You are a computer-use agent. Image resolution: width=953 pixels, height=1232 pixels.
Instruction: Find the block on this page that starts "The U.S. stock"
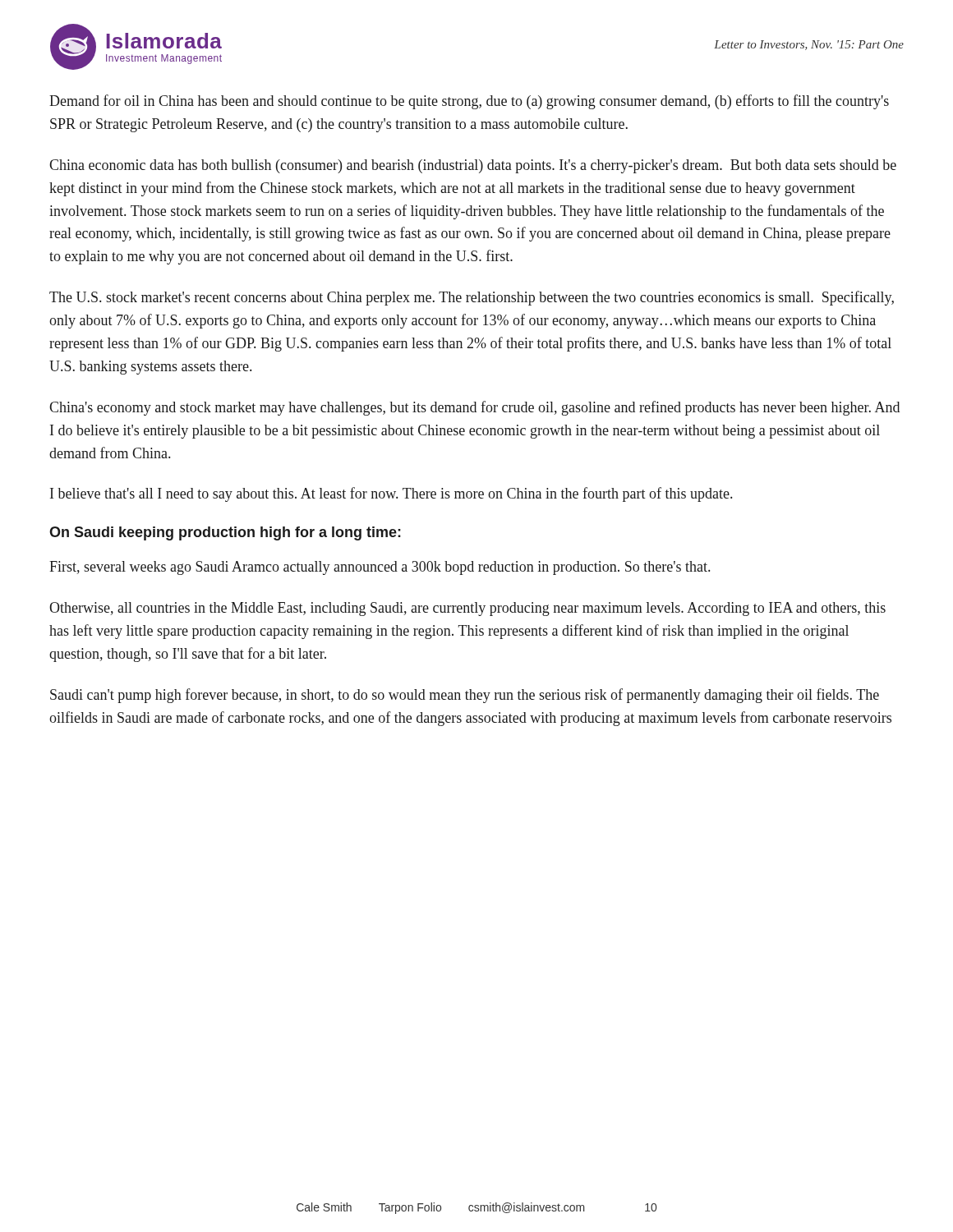[x=472, y=332]
